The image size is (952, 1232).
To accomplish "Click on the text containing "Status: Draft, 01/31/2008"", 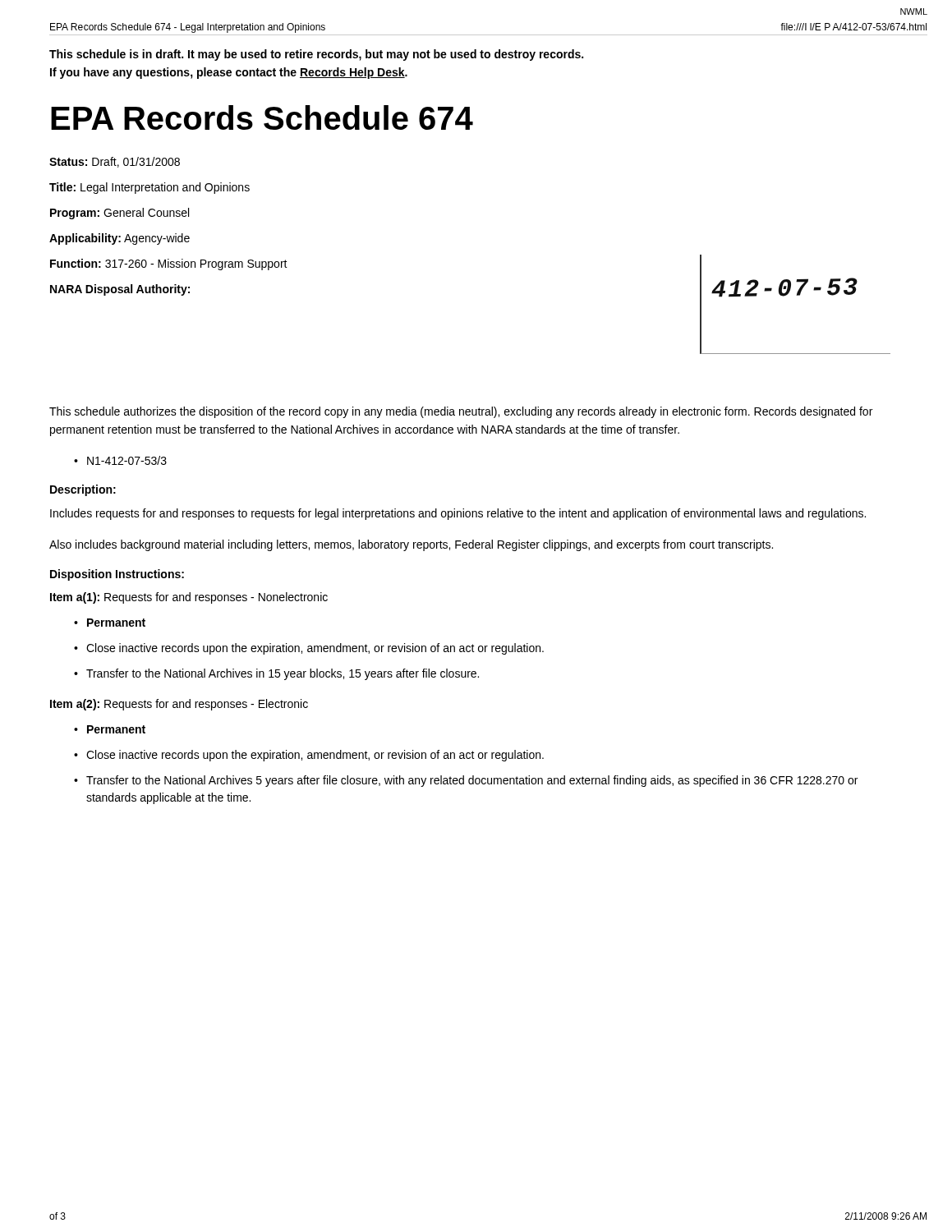I will [115, 162].
